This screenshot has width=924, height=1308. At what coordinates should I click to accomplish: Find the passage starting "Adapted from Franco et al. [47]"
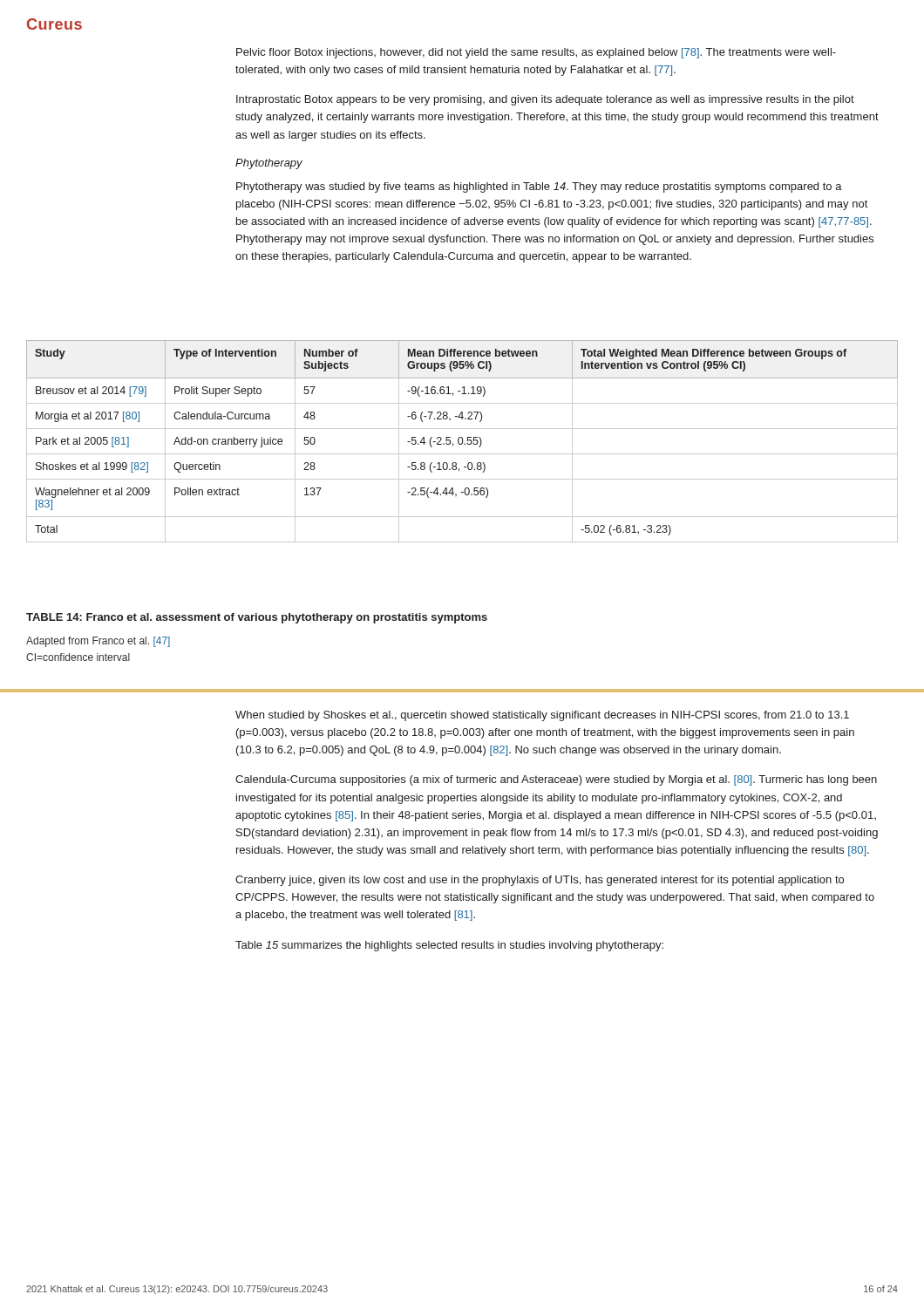[x=98, y=641]
